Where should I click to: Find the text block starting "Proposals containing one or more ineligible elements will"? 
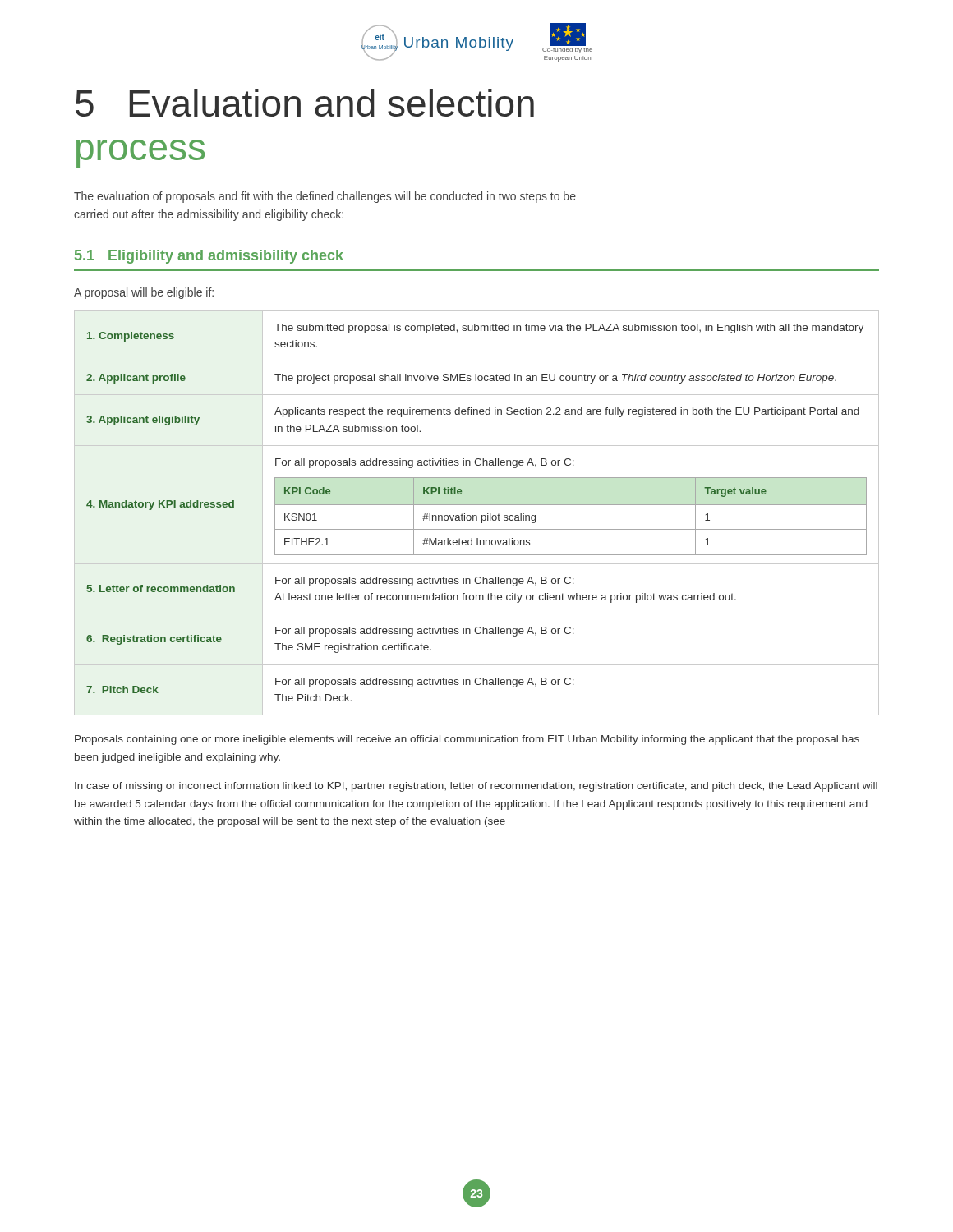(467, 748)
